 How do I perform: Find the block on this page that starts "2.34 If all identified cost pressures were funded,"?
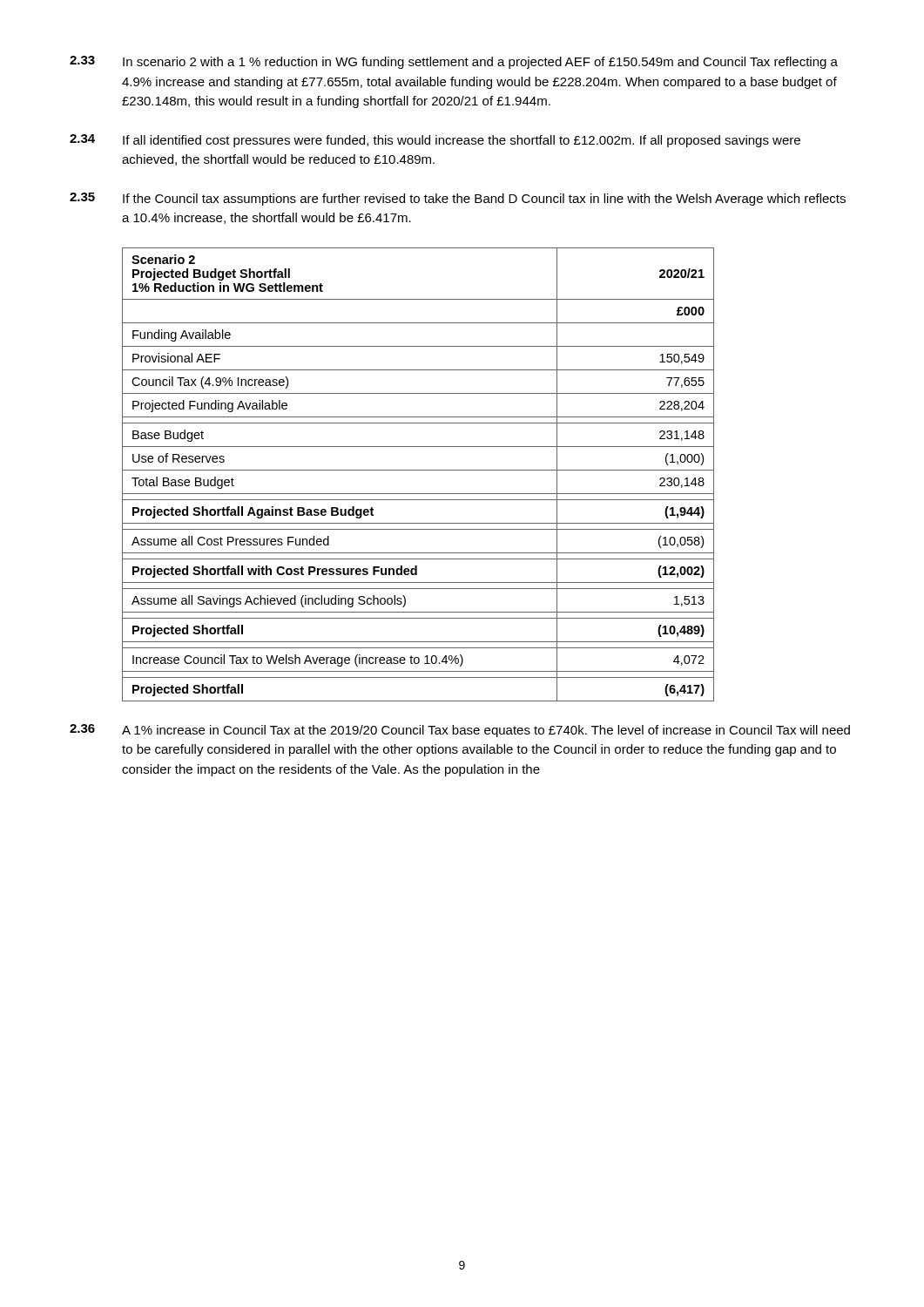pyautogui.click(x=462, y=150)
